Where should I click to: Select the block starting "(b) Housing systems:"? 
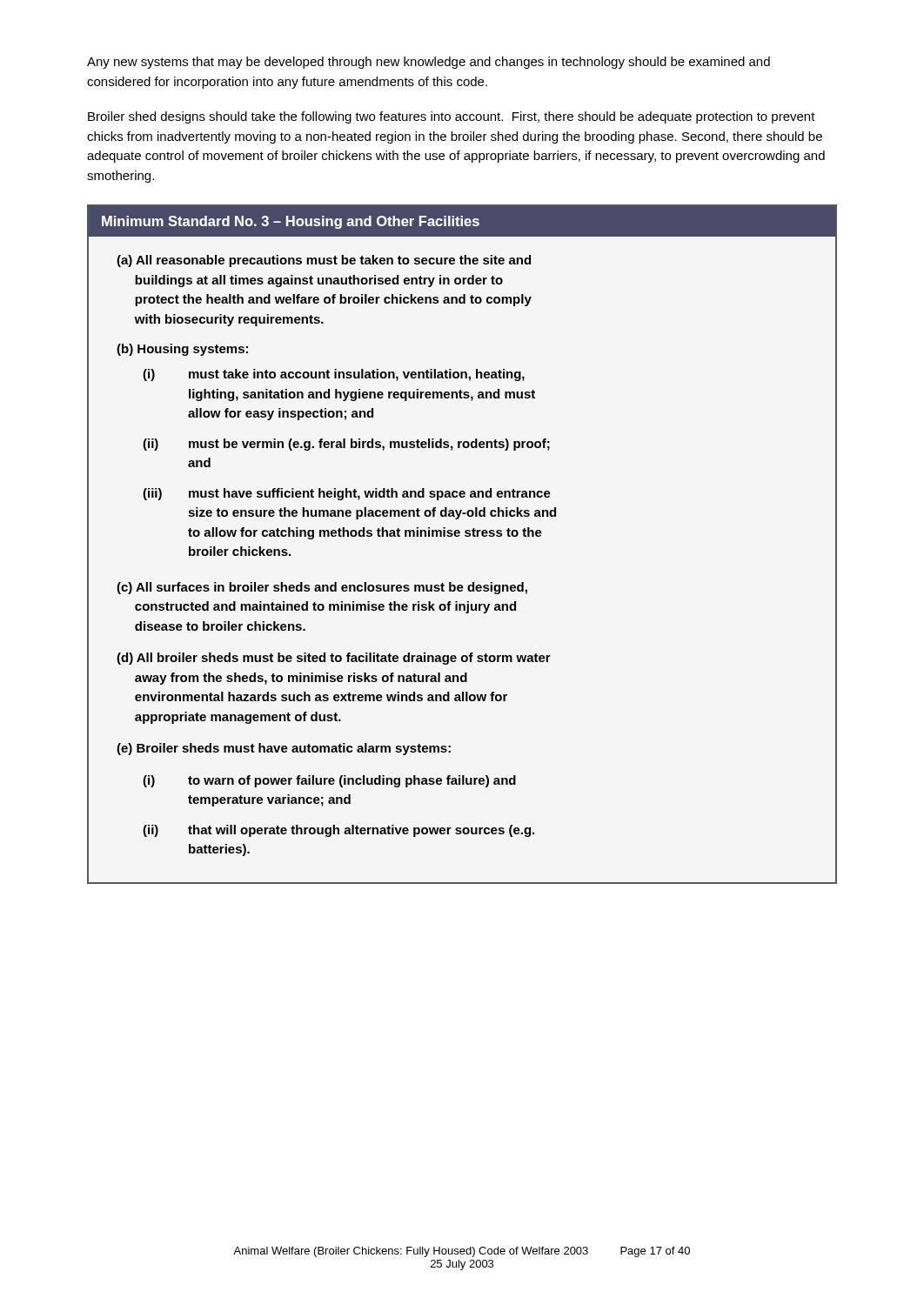(x=183, y=348)
